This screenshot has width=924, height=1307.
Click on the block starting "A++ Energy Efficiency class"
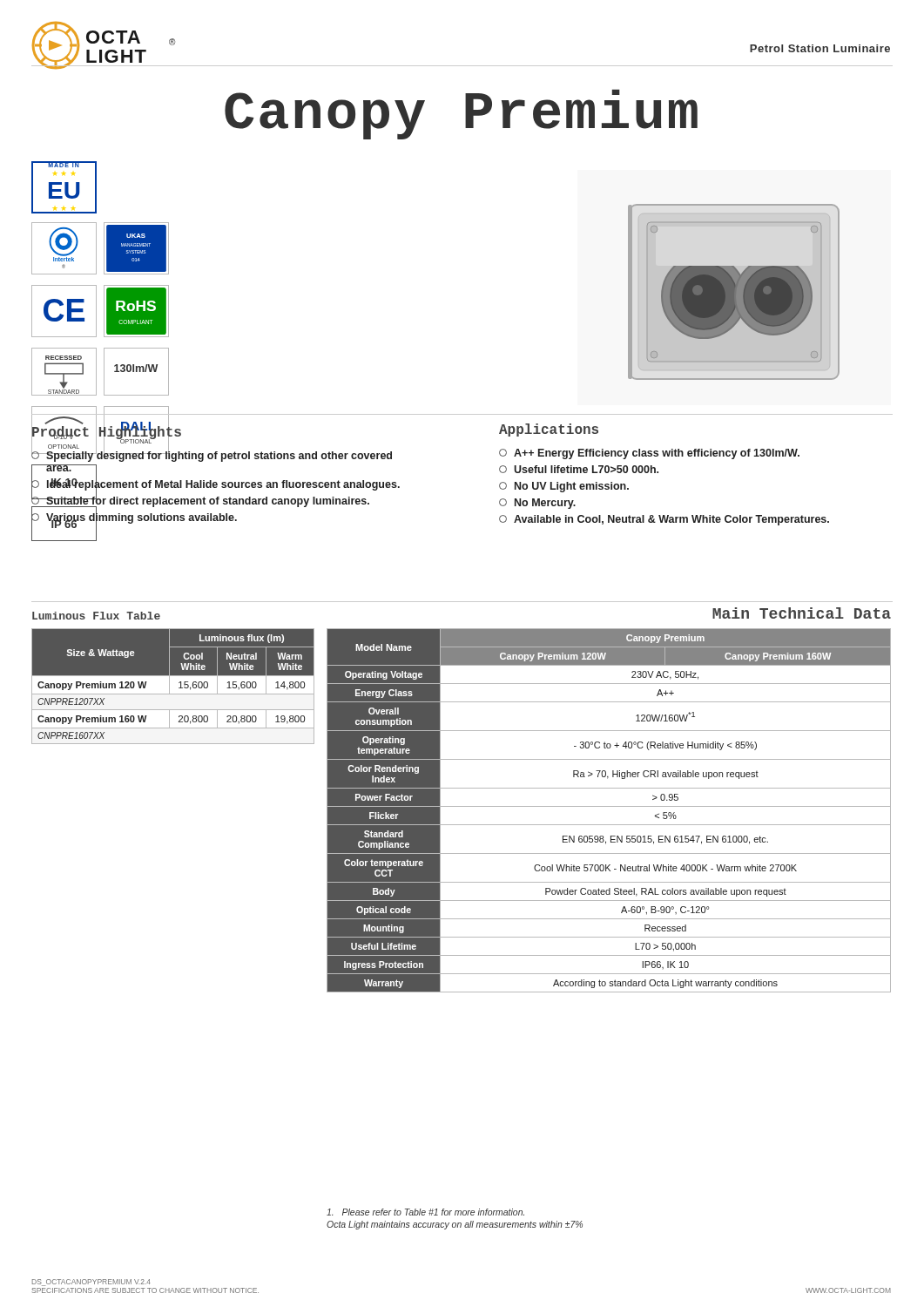[650, 453]
